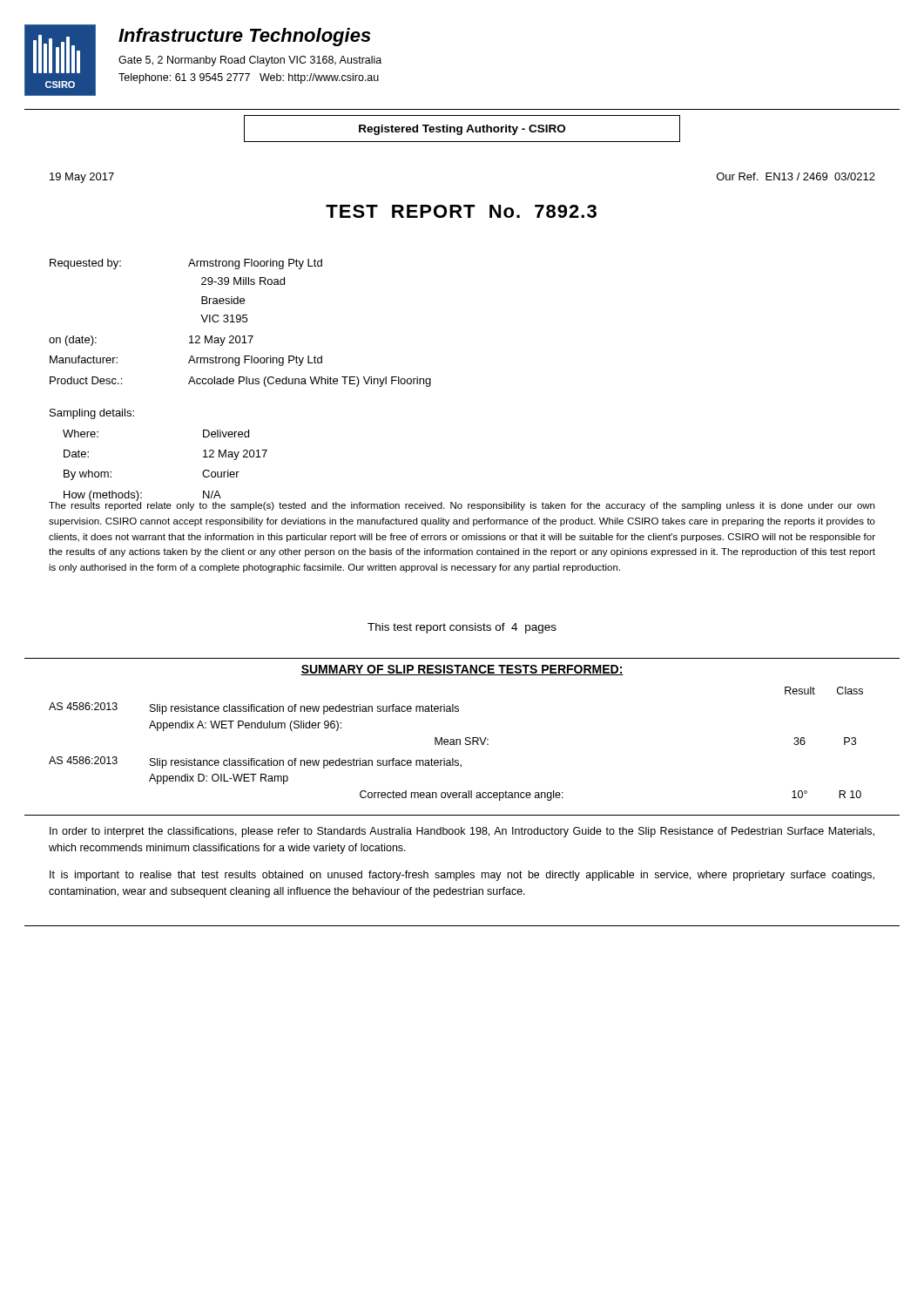Click on the table containing "Result Class AS 4586:2013"
The height and width of the screenshot is (1307, 924).
pos(462,743)
